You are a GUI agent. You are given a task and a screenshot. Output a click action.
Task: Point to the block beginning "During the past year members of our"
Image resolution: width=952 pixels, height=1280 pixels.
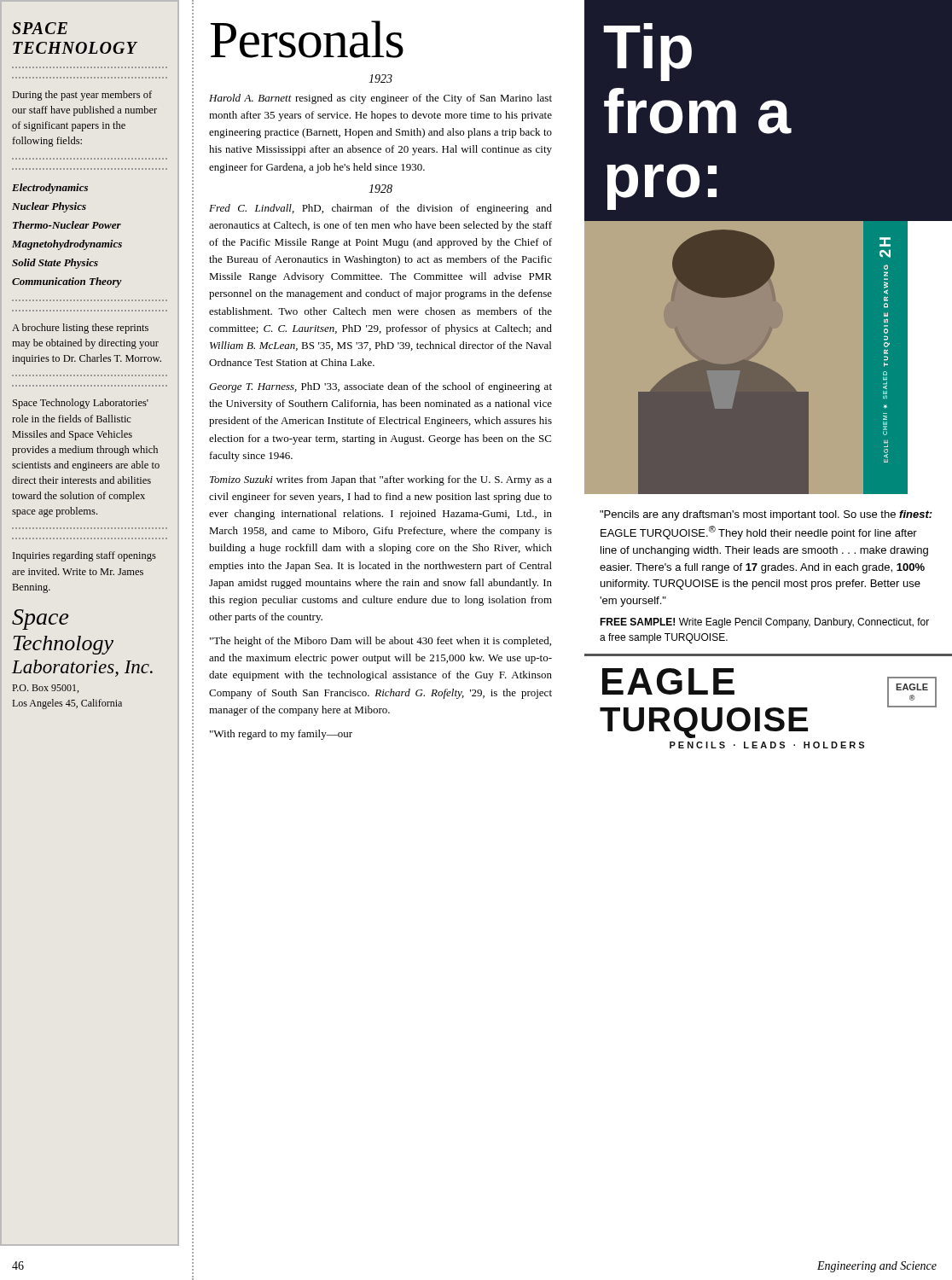click(x=85, y=118)
